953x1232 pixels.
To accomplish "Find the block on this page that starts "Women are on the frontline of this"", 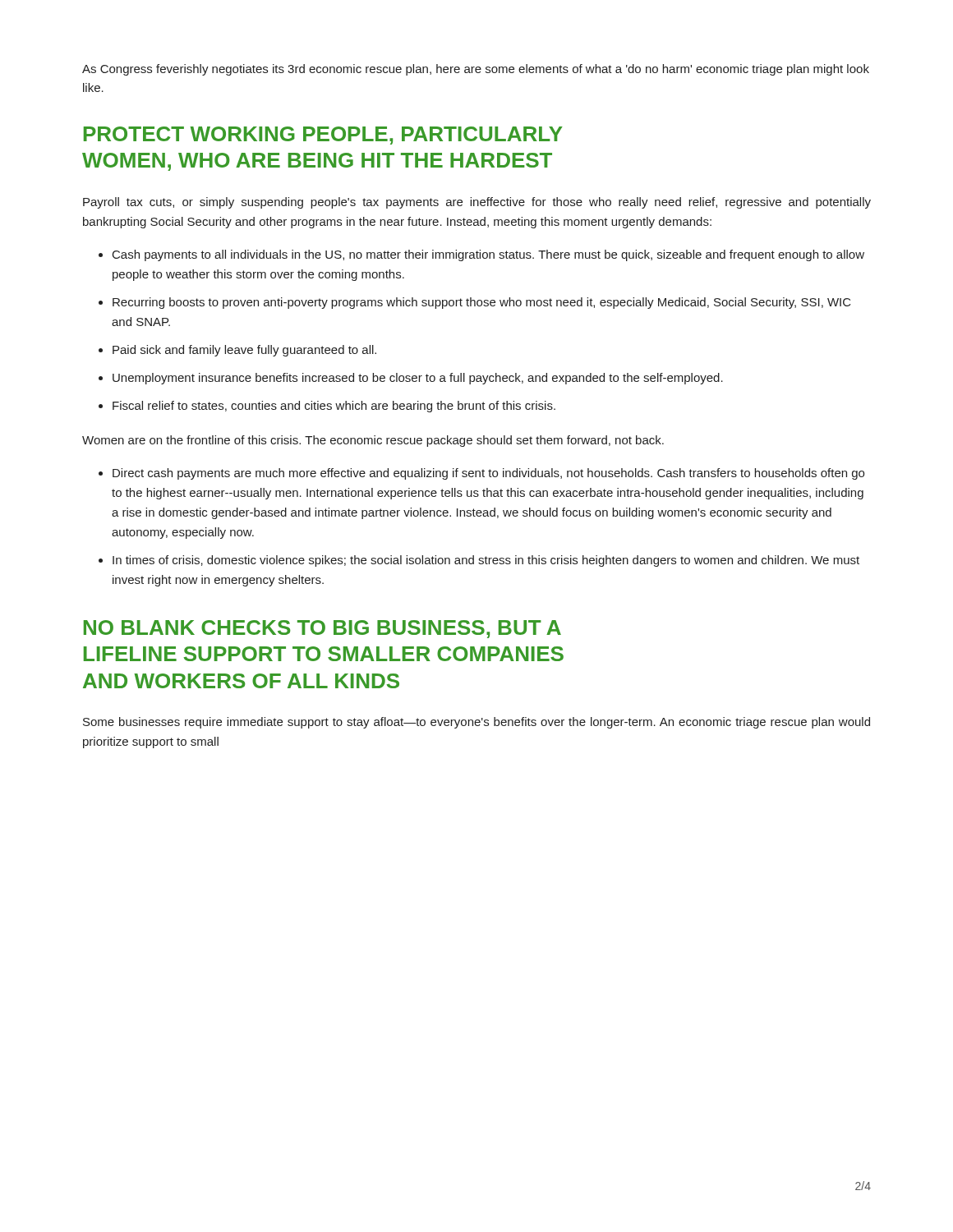I will tap(373, 439).
